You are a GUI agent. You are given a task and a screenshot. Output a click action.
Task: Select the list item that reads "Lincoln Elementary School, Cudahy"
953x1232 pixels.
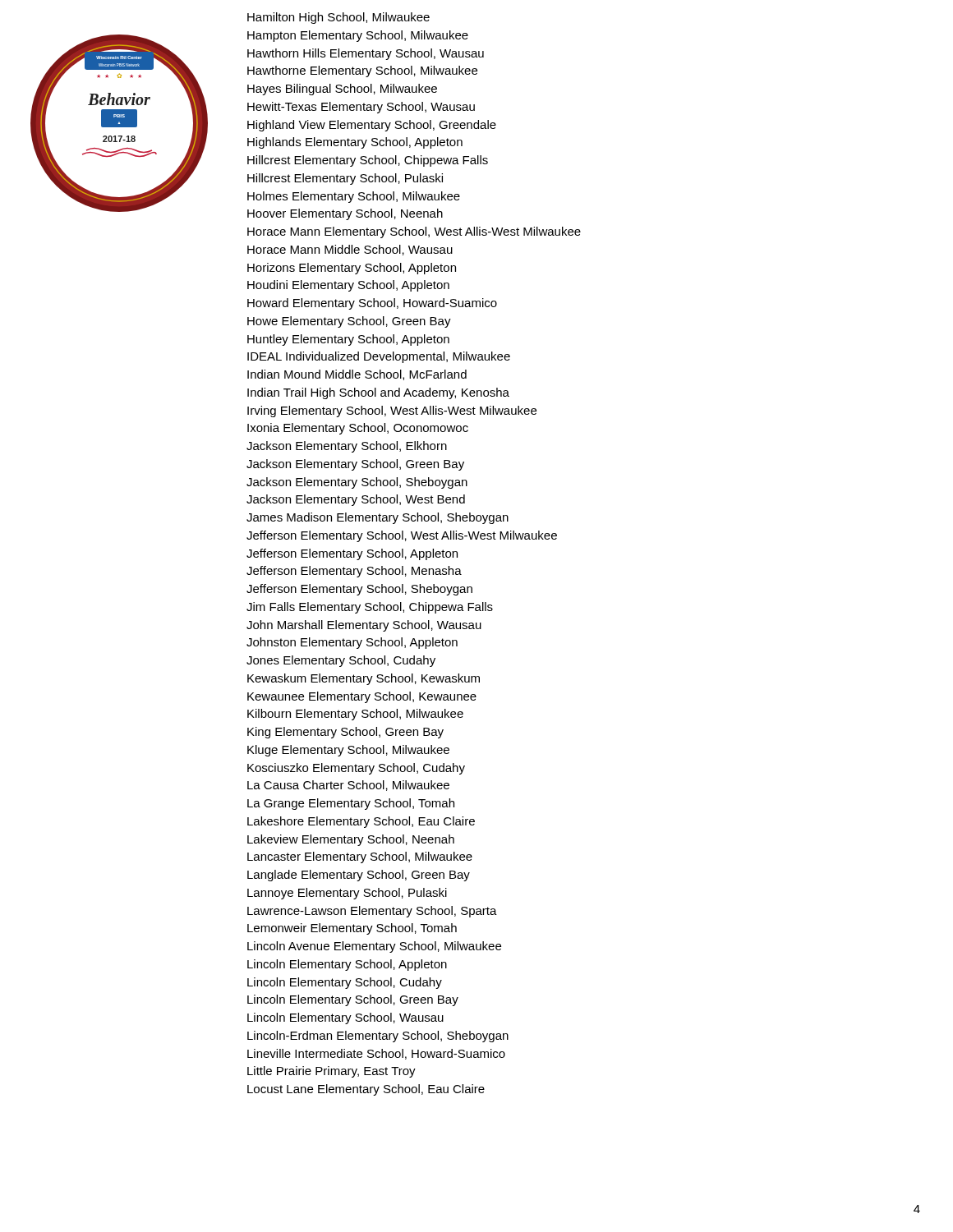pyautogui.click(x=344, y=981)
